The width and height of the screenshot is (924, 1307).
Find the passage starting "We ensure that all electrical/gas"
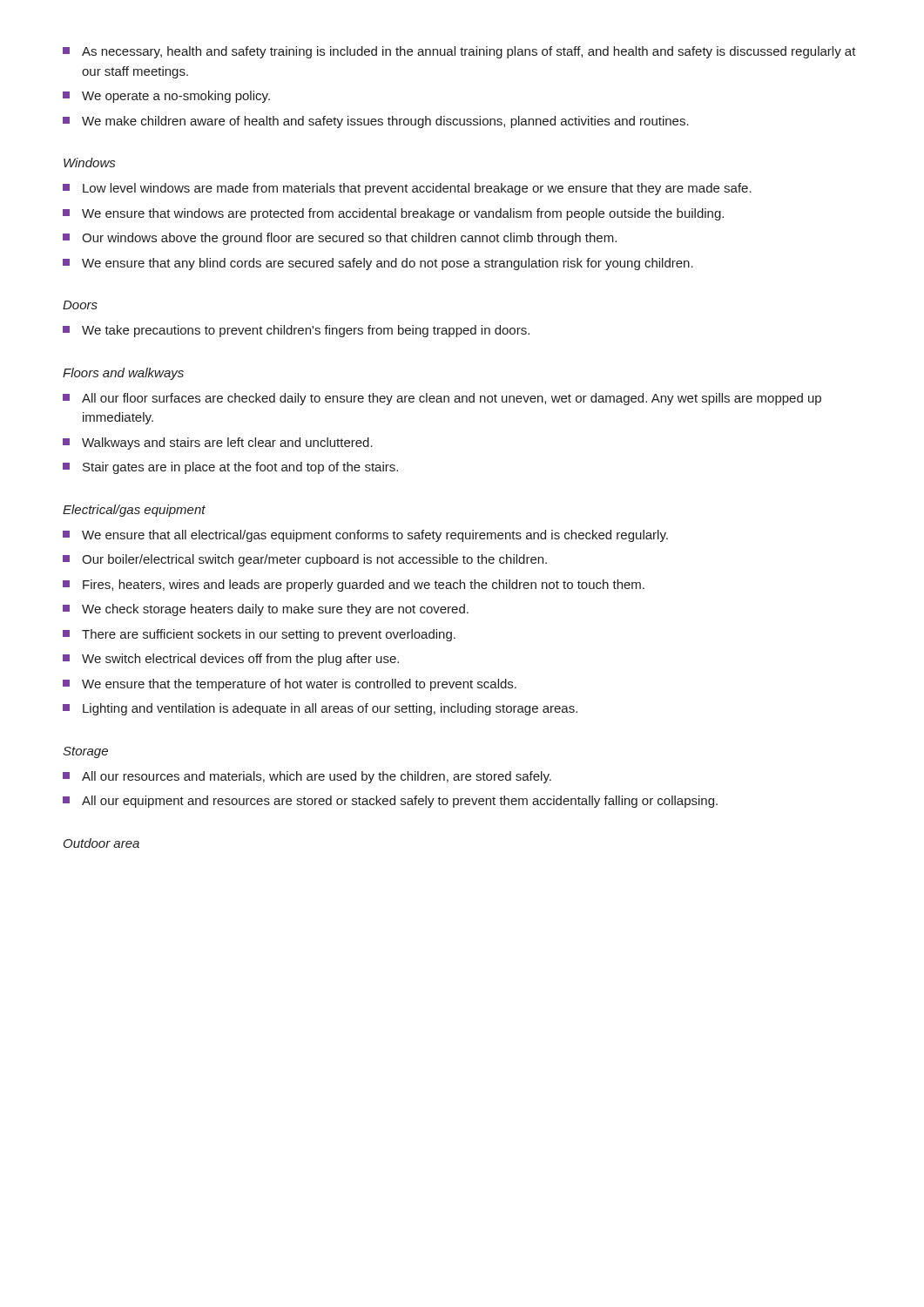click(x=366, y=535)
